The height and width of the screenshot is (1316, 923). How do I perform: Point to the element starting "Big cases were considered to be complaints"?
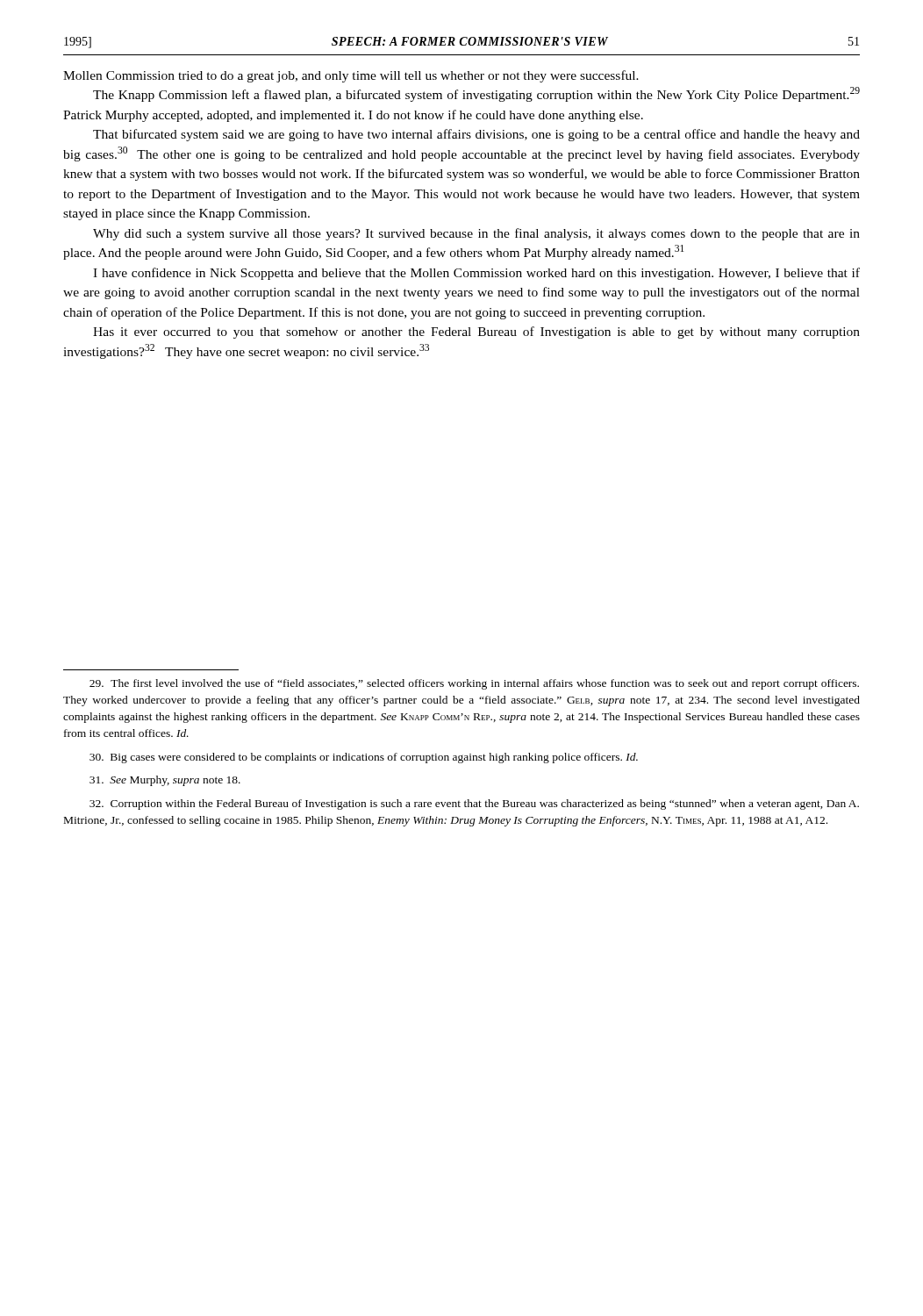click(462, 757)
